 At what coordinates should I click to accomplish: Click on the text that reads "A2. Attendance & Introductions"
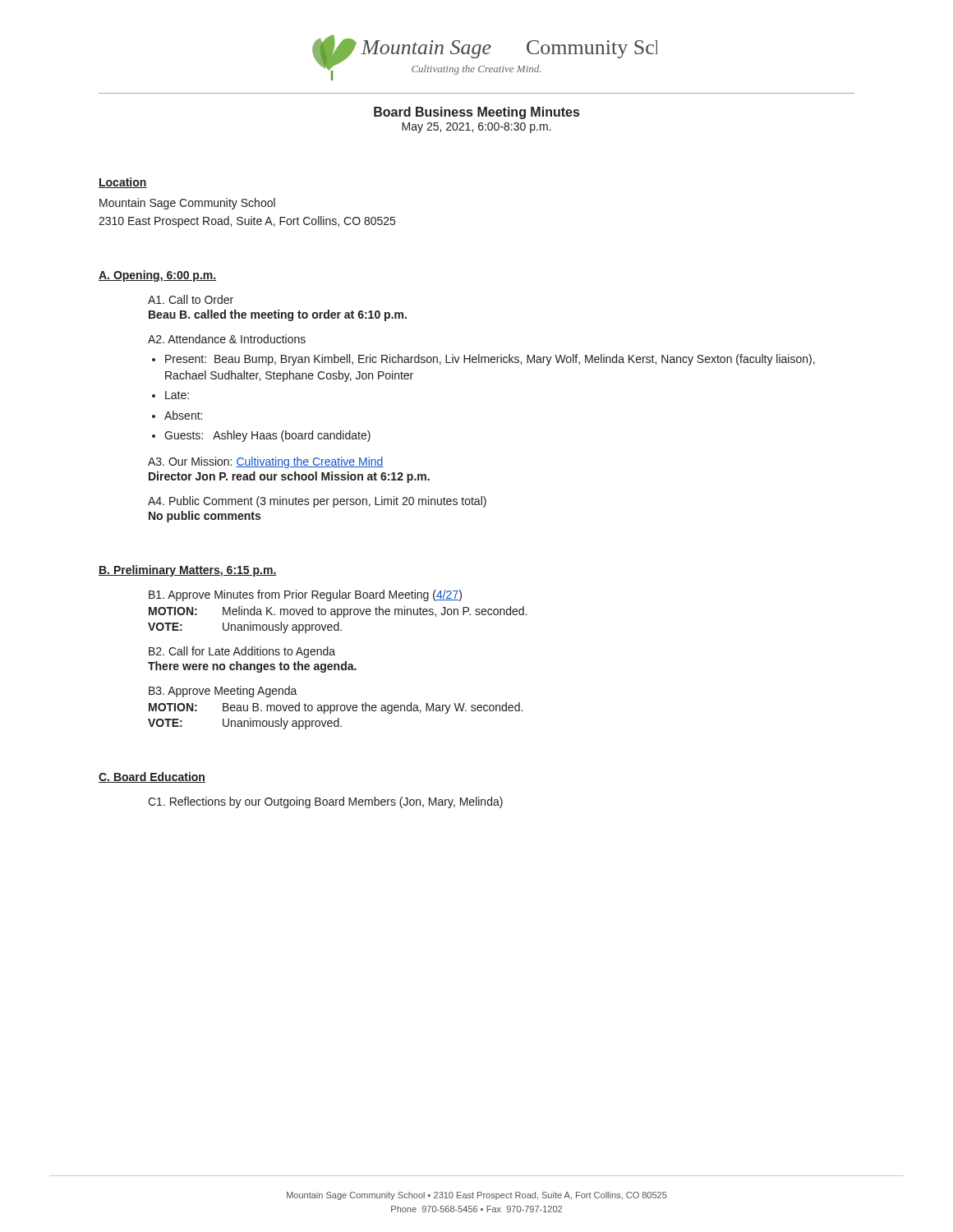227,339
